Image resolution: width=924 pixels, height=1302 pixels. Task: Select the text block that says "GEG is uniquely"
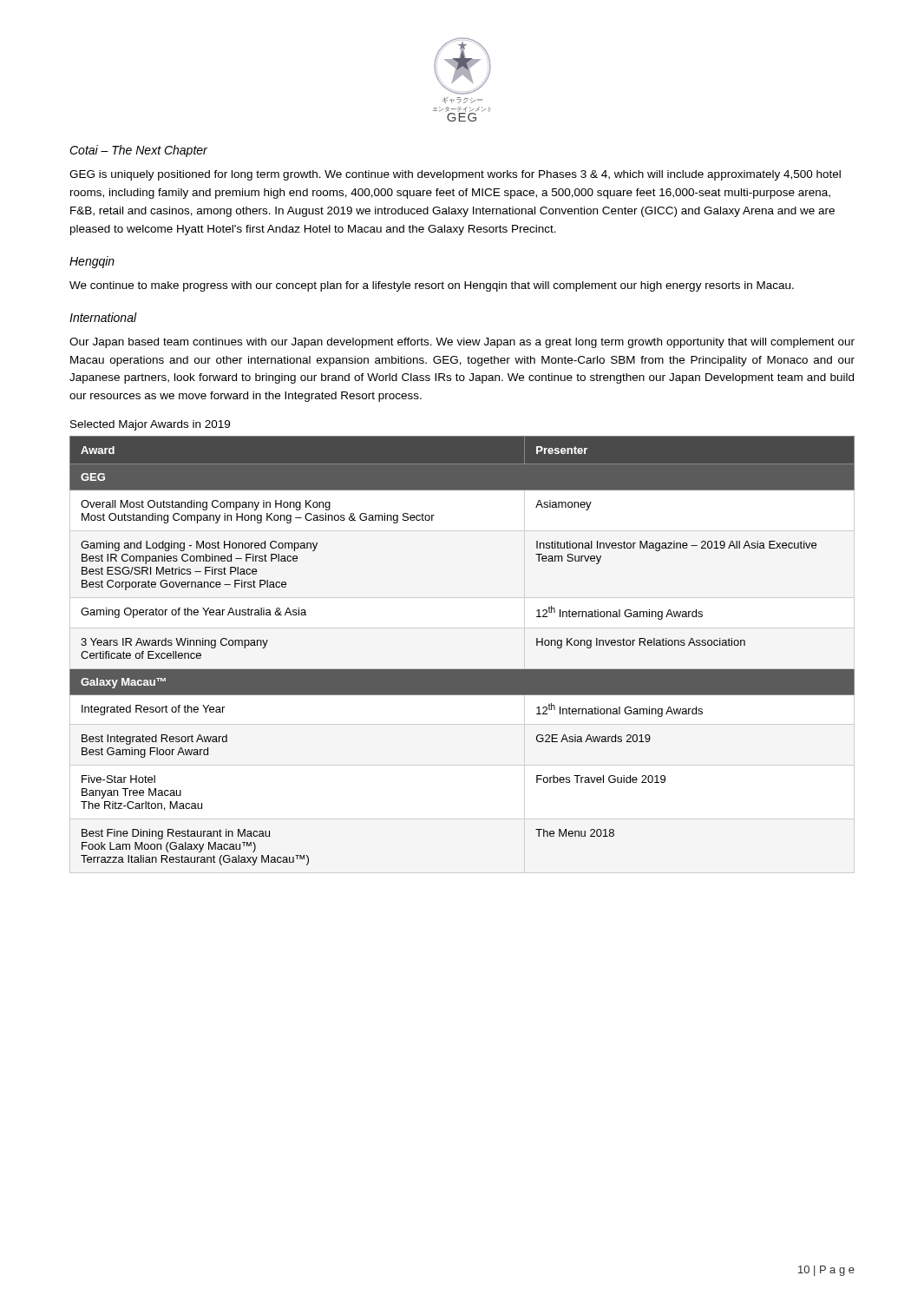point(455,201)
